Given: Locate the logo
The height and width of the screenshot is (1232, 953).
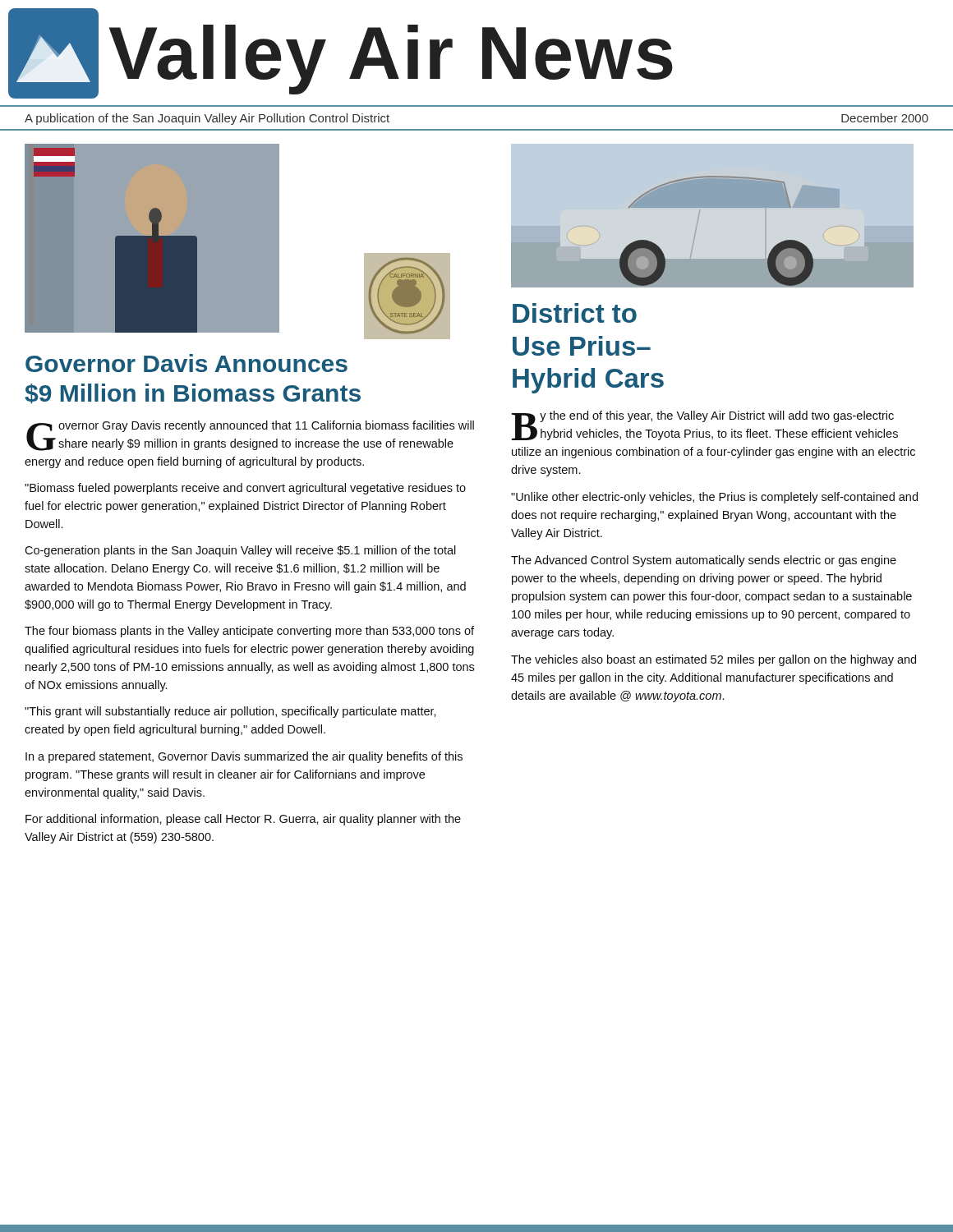Looking at the screenshot, I should point(476,53).
